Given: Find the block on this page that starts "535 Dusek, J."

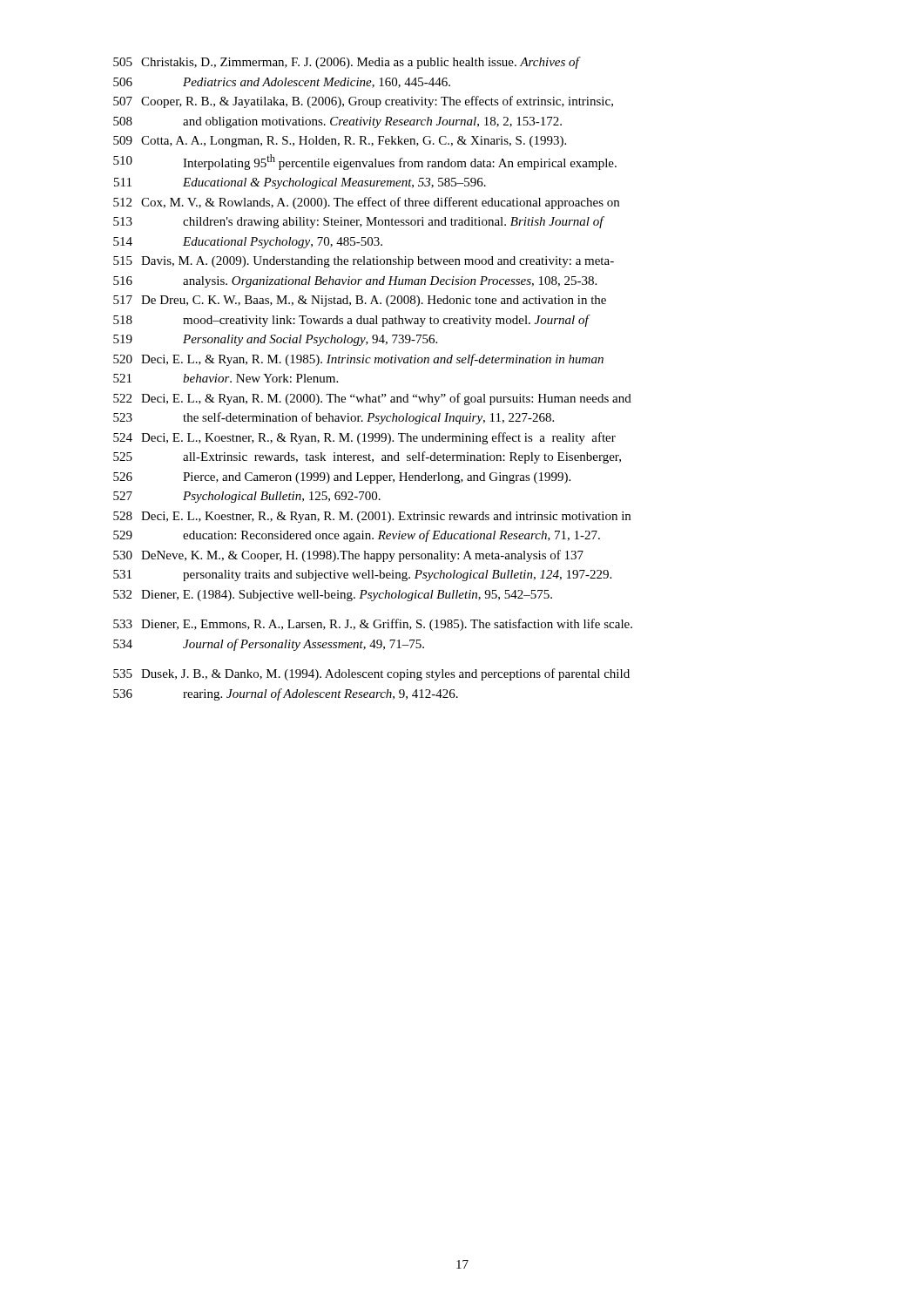Looking at the screenshot, I should 471,684.
